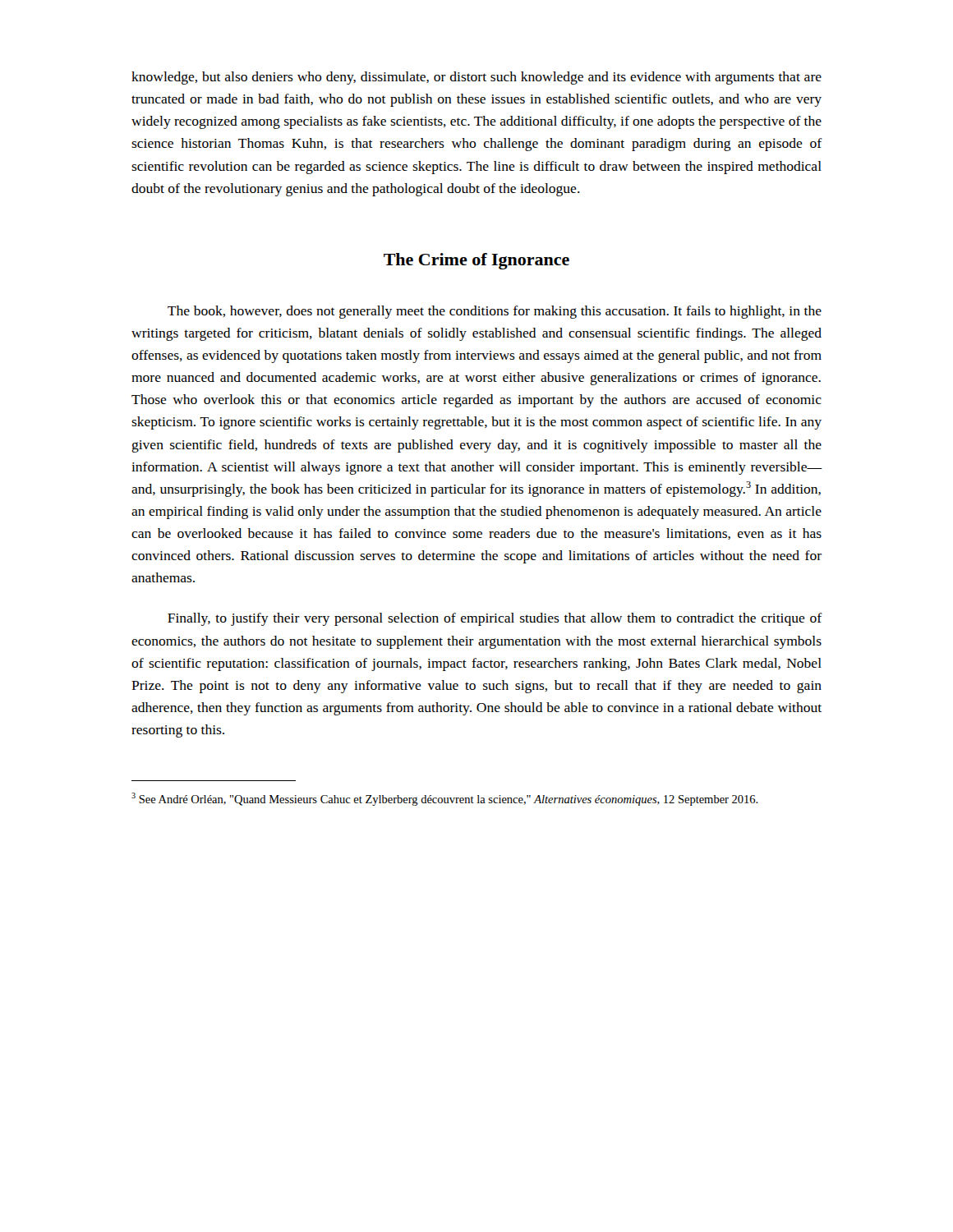Image resolution: width=953 pixels, height=1232 pixels.
Task: Navigate to the text starting "The book, however, does not generally meet the"
Action: click(x=476, y=444)
